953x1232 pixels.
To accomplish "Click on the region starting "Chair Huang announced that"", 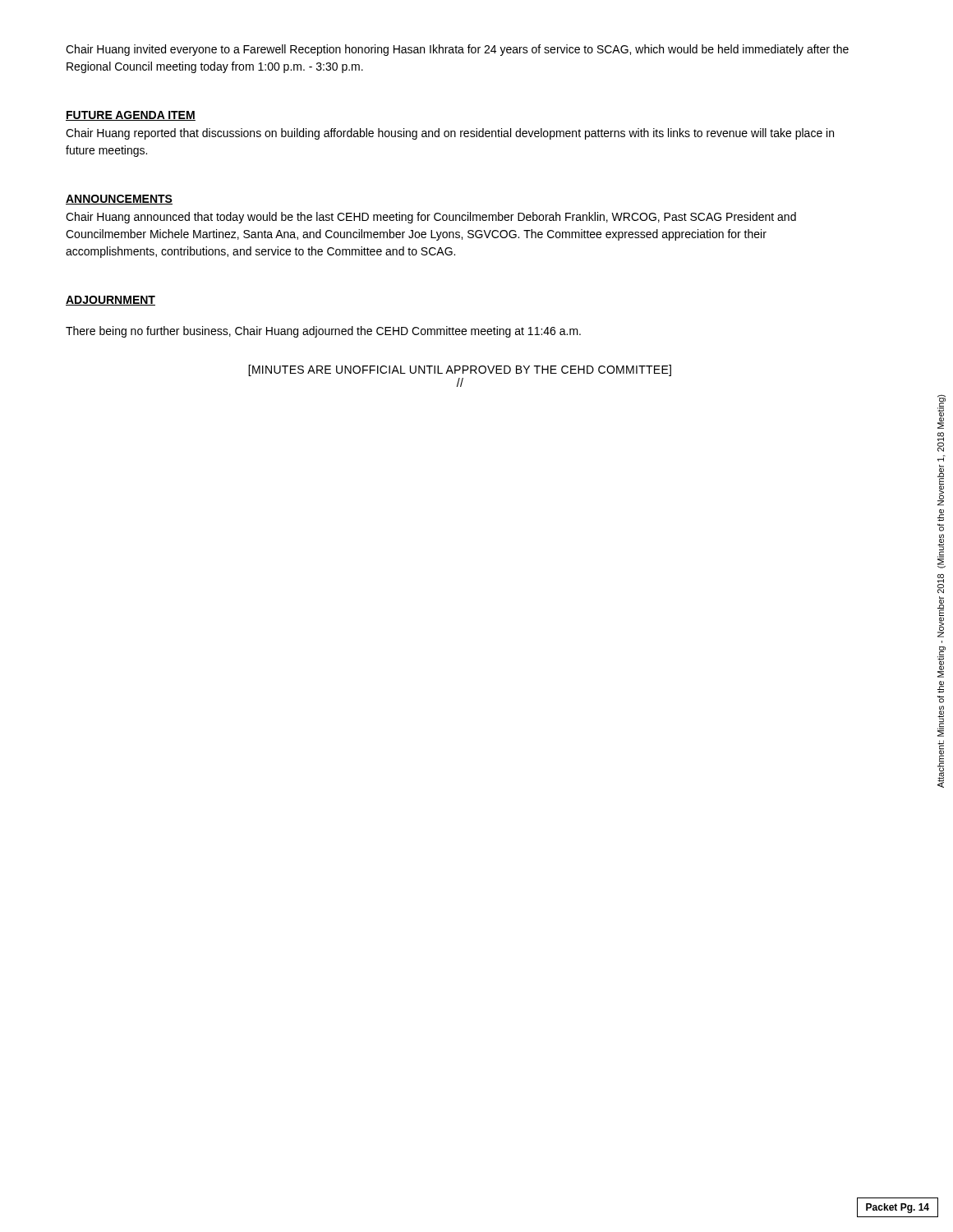I will (431, 234).
